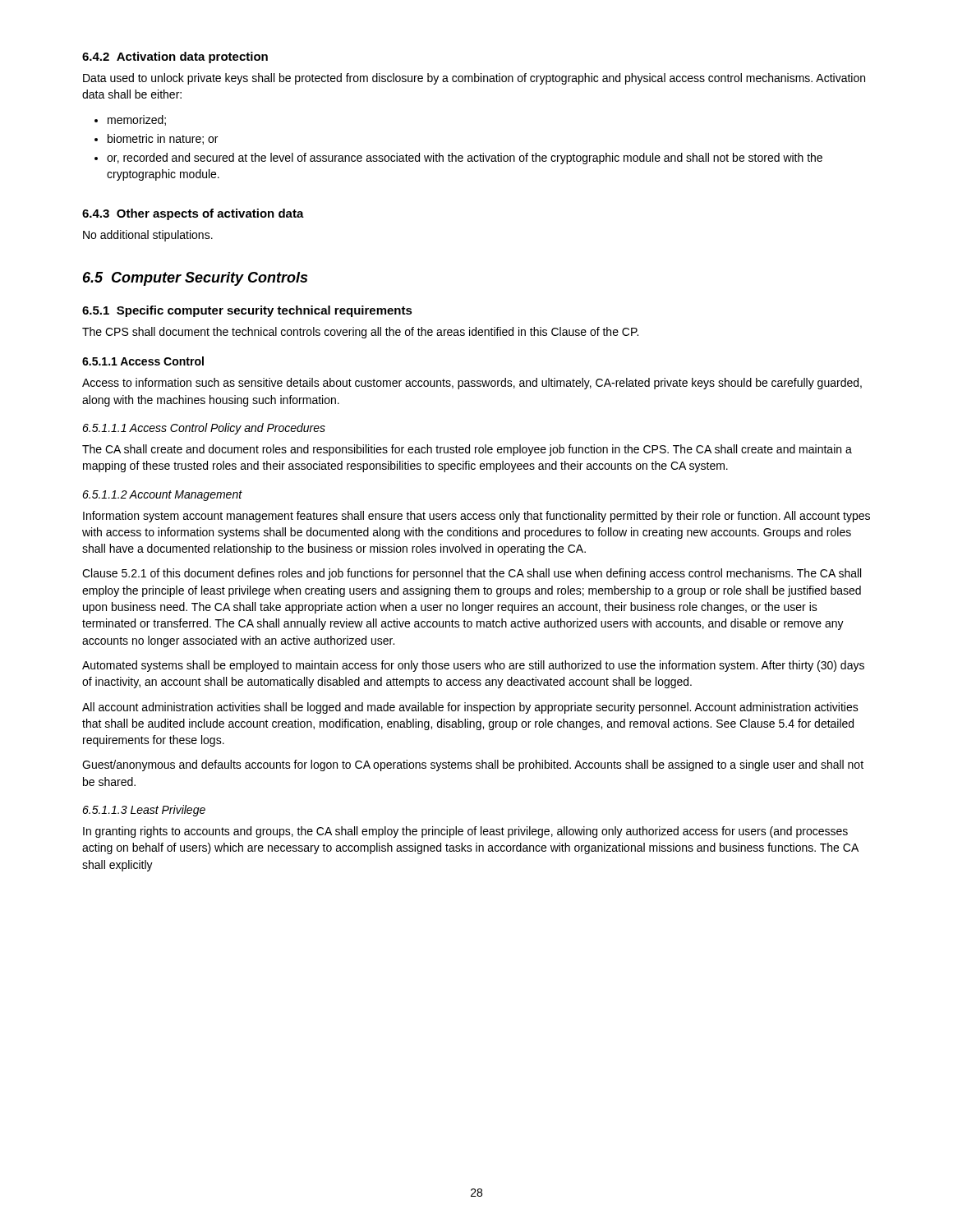Find the block on this page that starts "Information system account management features shall ensure that"
This screenshot has height=1232, width=953.
[x=476, y=532]
